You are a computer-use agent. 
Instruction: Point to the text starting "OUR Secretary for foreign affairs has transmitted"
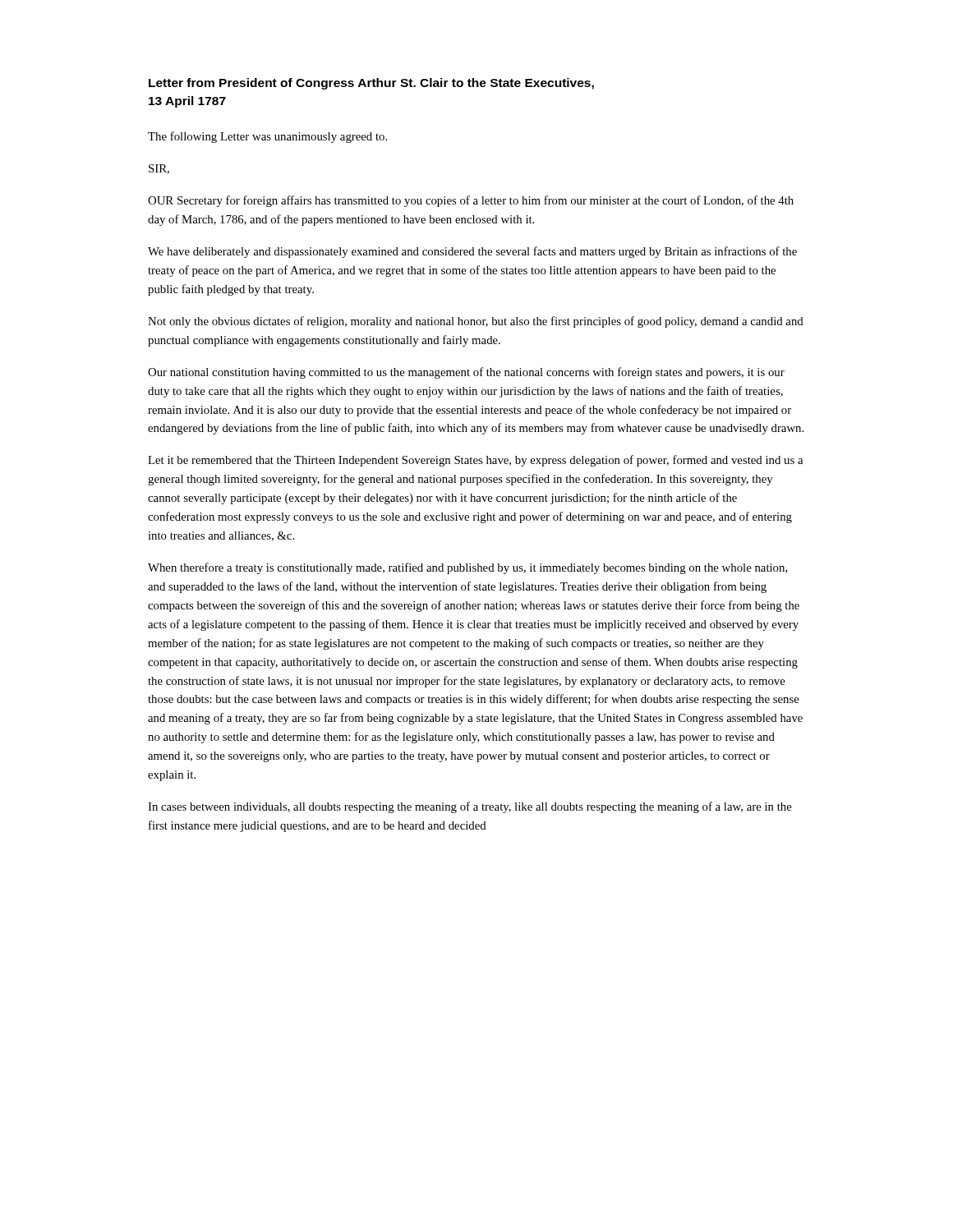471,210
